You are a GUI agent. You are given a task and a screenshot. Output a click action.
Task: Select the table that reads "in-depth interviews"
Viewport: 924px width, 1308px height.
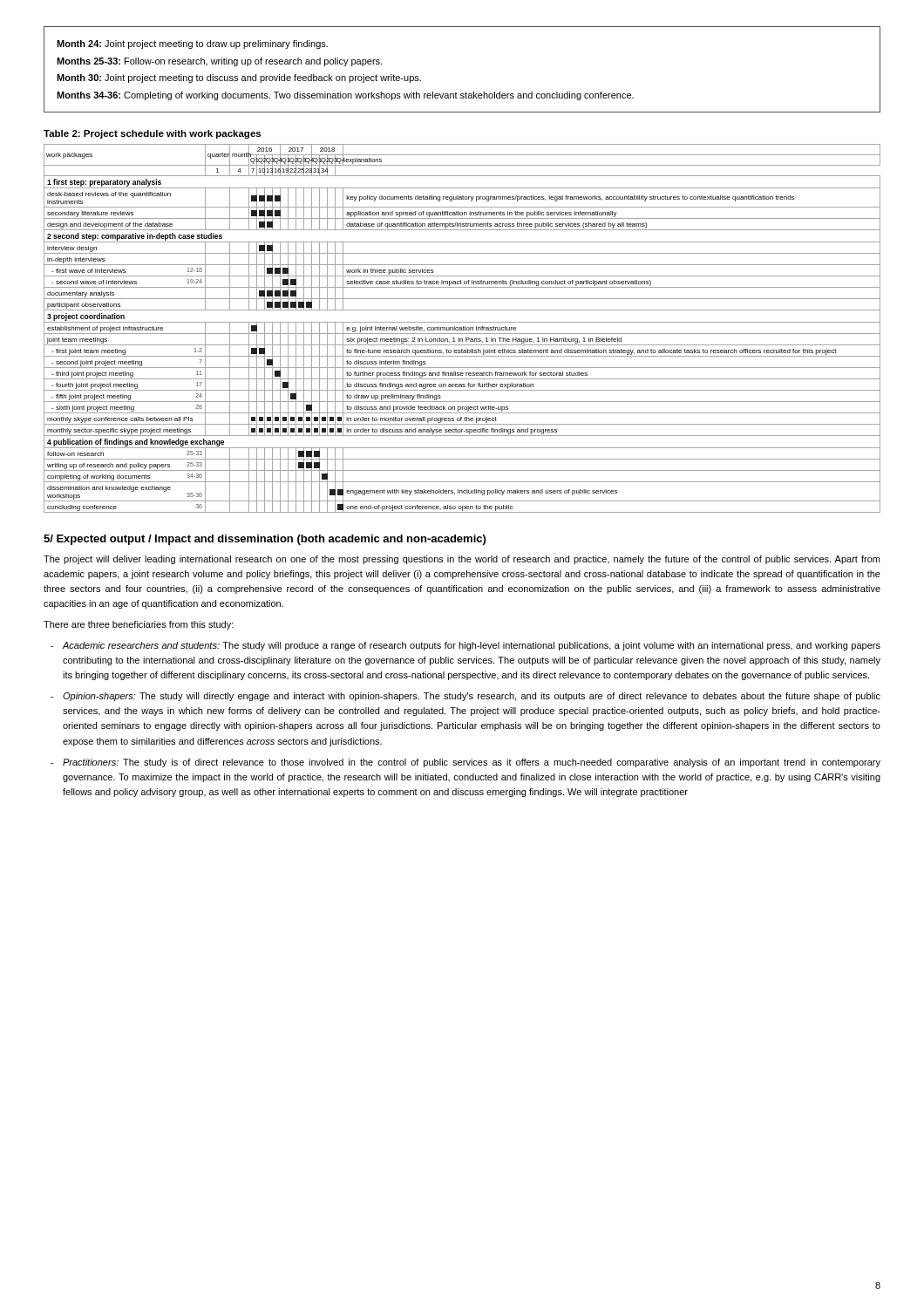click(x=462, y=328)
